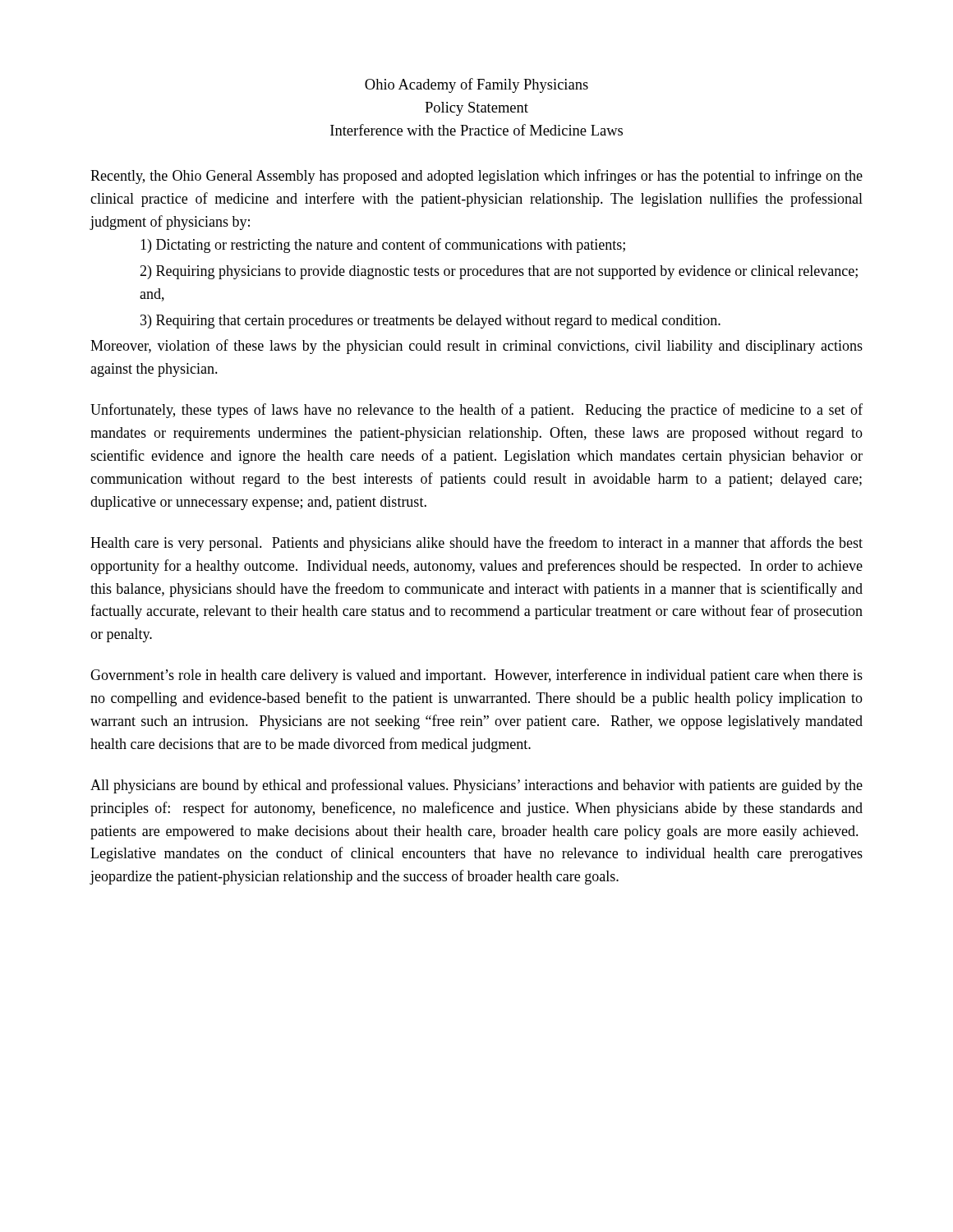Click on the region starting "3) Requiring that"
This screenshot has width=953, height=1232.
coord(430,320)
